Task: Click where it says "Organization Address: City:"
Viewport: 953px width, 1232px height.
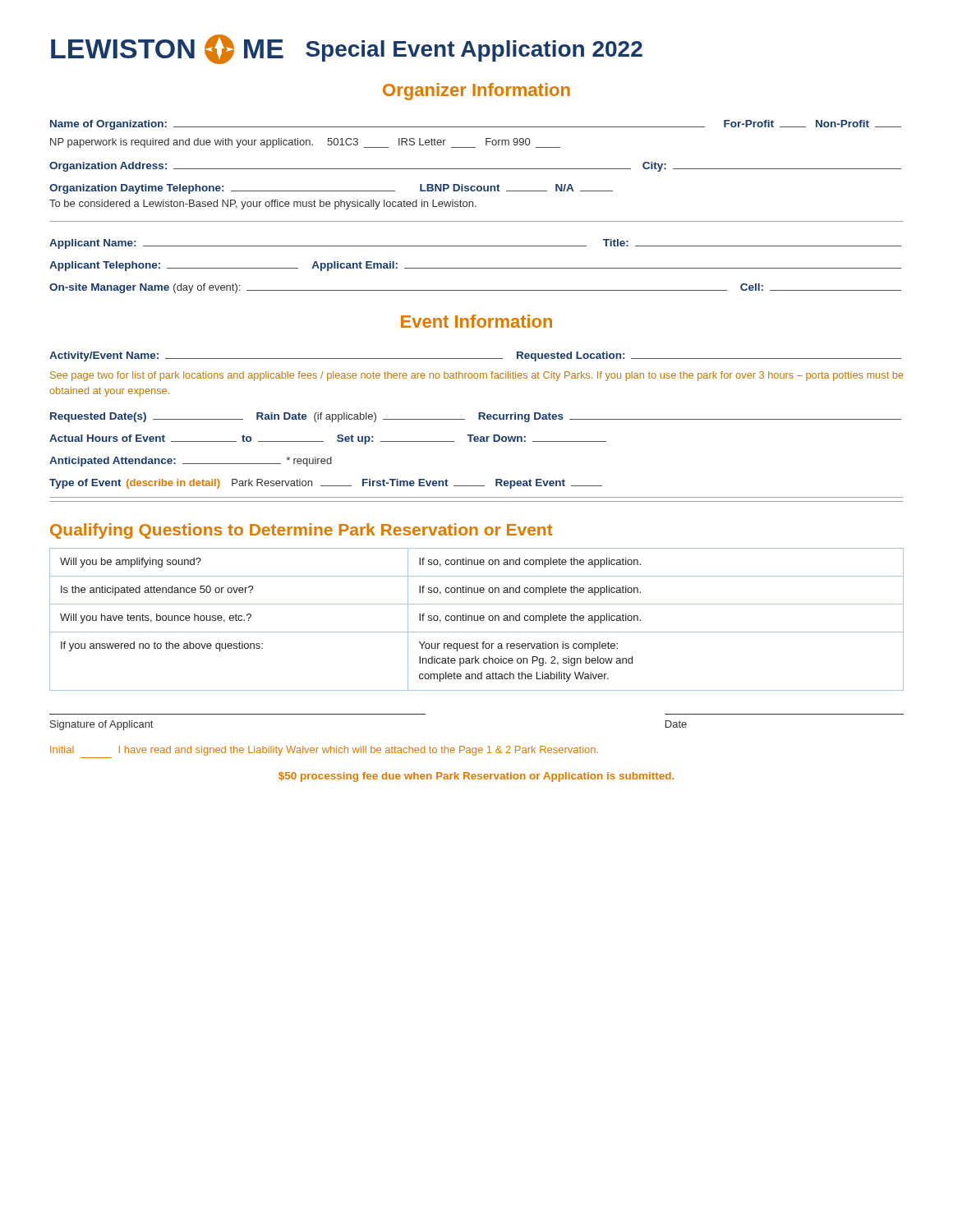Action: tap(475, 164)
